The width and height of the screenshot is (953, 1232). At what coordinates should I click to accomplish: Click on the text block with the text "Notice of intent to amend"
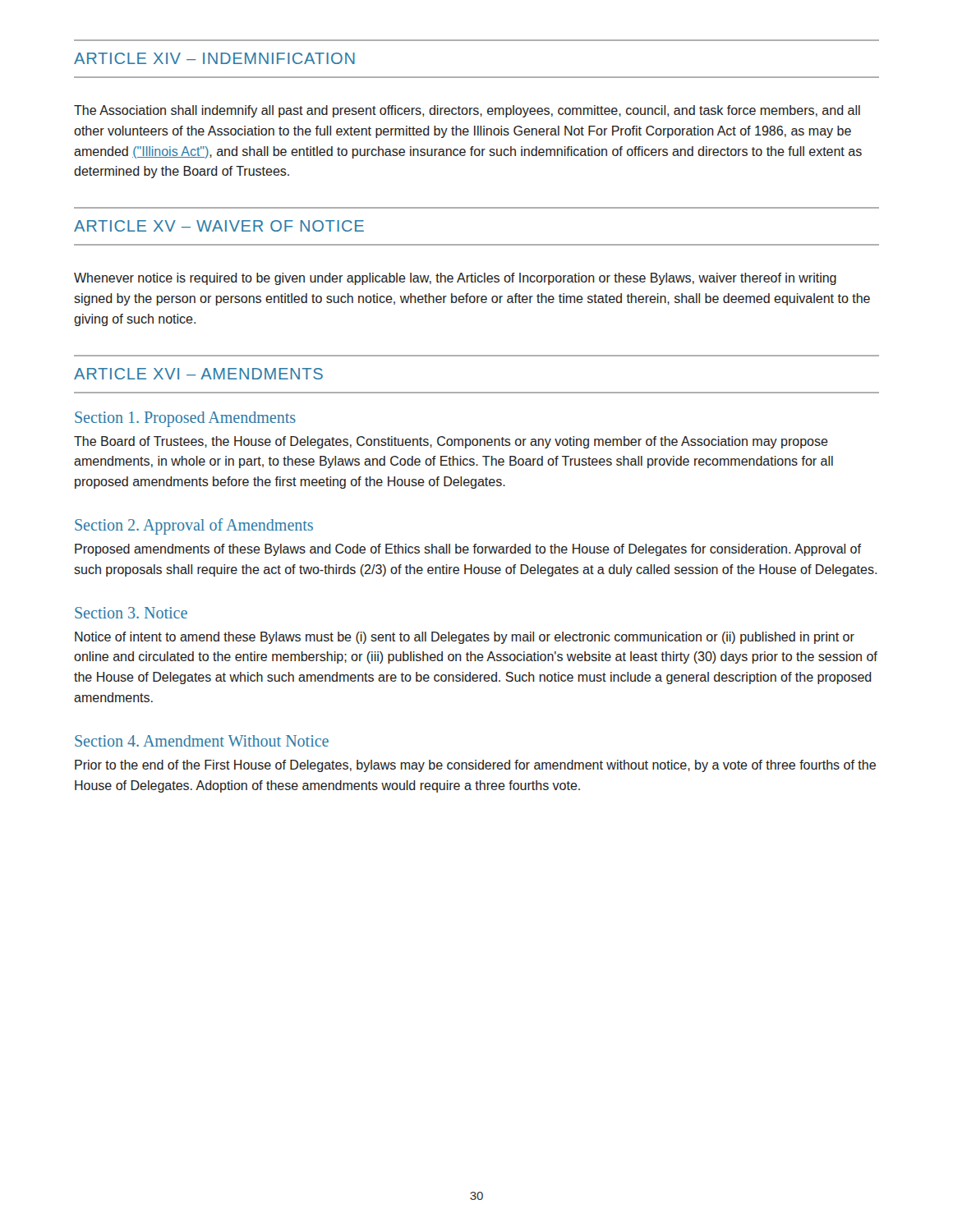click(x=476, y=667)
